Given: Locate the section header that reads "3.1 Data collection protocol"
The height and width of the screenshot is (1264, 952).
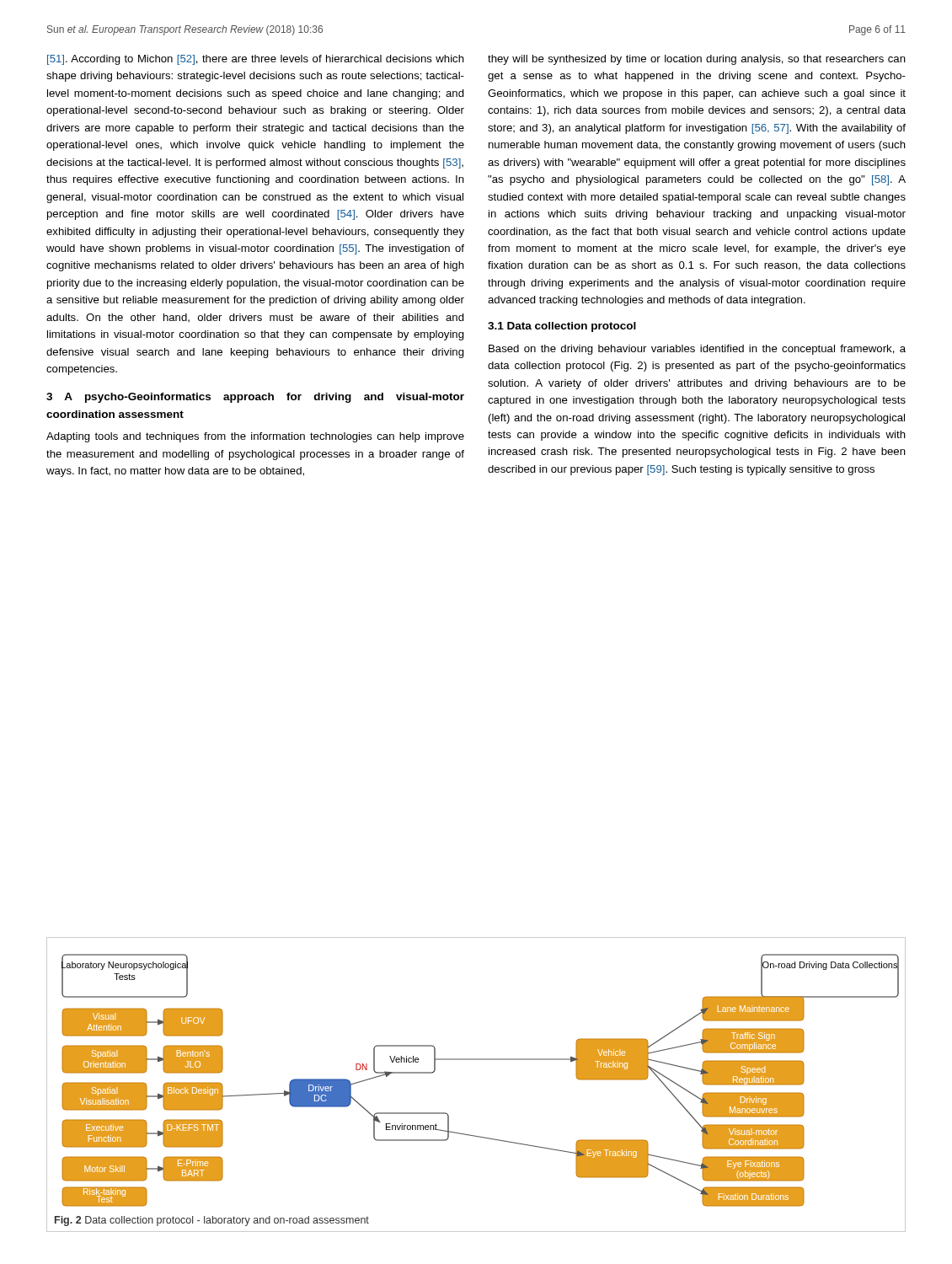Looking at the screenshot, I should coord(562,325).
